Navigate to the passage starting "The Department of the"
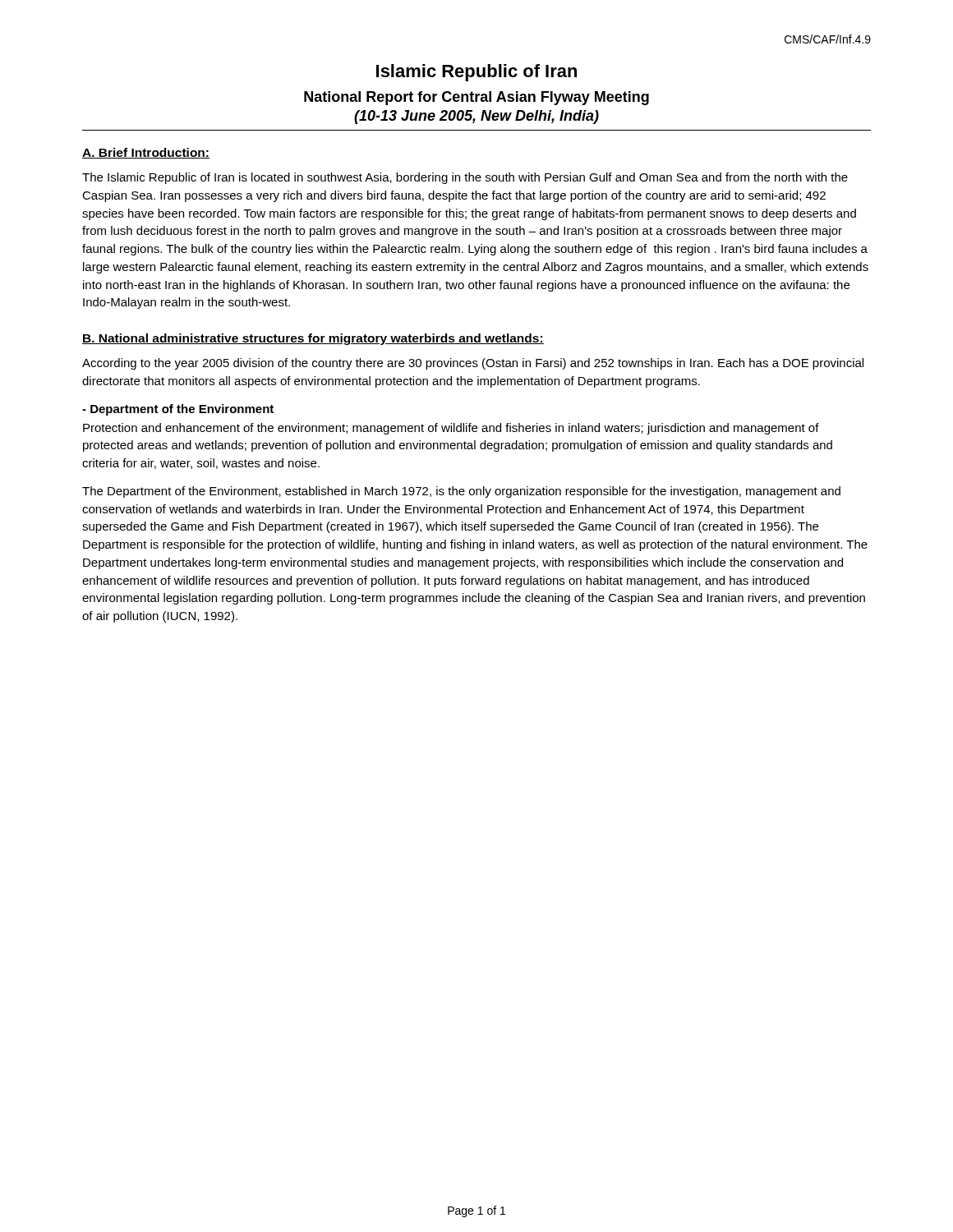The height and width of the screenshot is (1232, 953). [475, 553]
